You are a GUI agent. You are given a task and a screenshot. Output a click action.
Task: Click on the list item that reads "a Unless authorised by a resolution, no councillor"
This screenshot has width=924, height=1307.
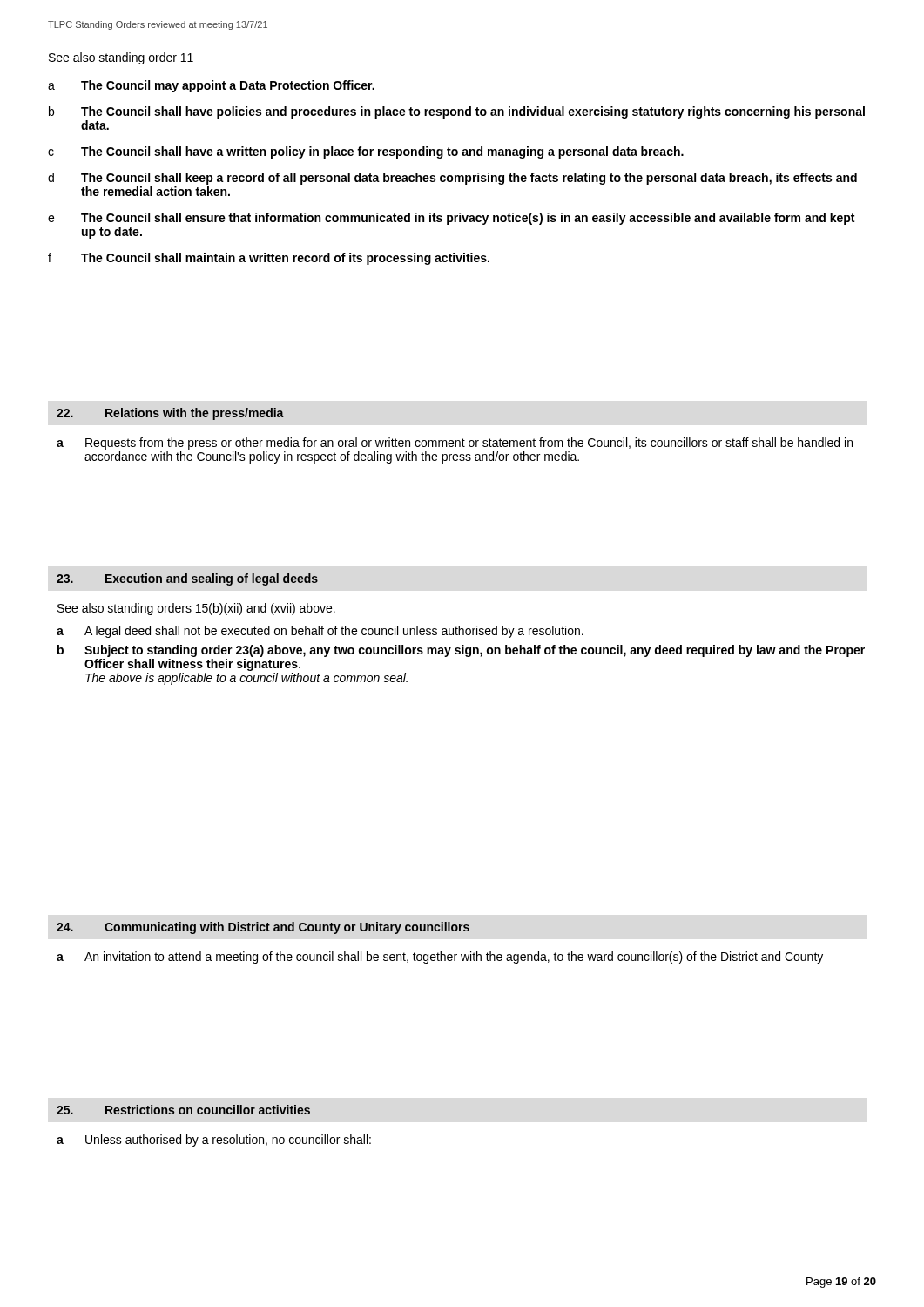pyautogui.click(x=214, y=1141)
